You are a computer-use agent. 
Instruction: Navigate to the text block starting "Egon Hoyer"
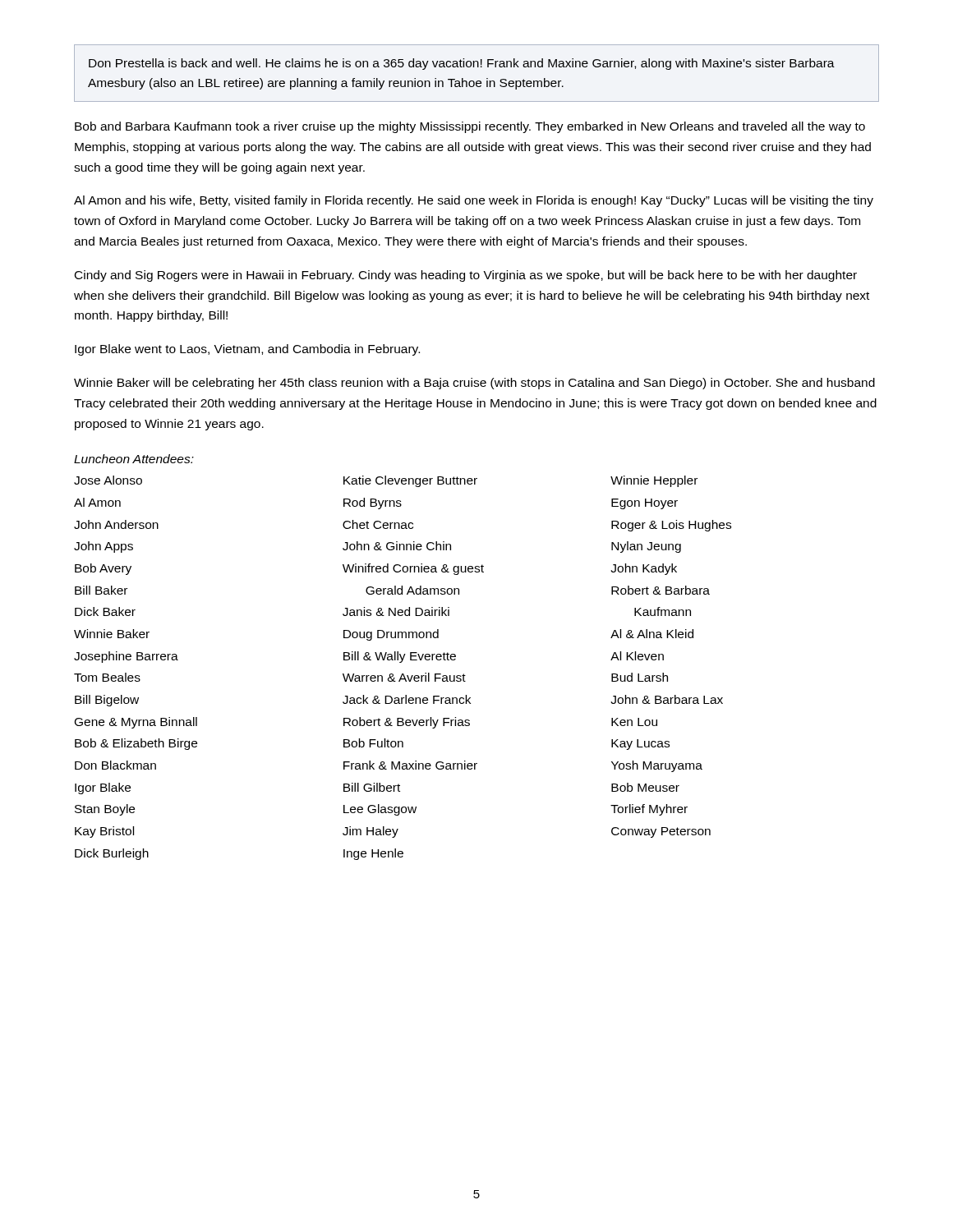click(x=644, y=502)
